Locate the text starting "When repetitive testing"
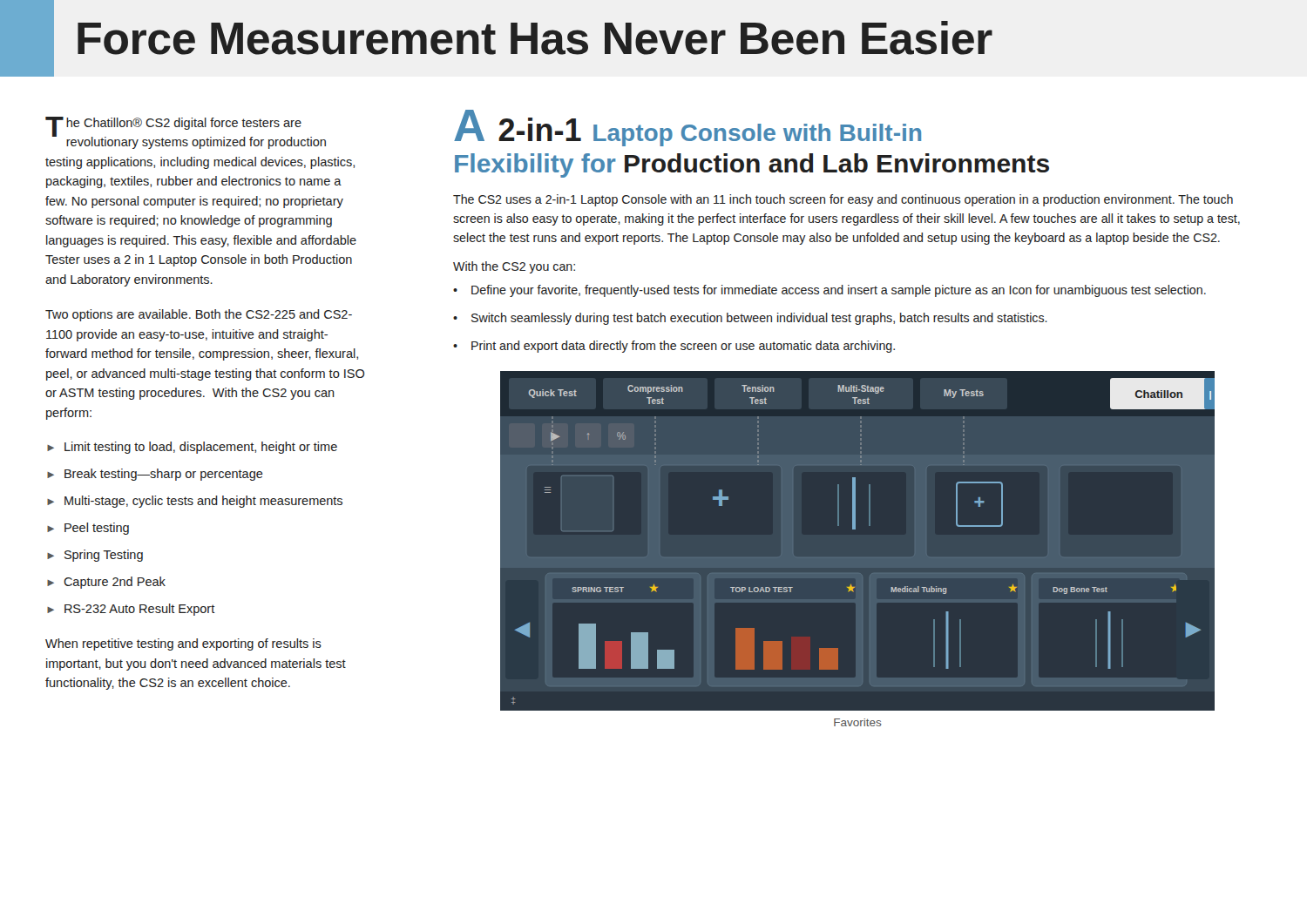 [x=195, y=663]
